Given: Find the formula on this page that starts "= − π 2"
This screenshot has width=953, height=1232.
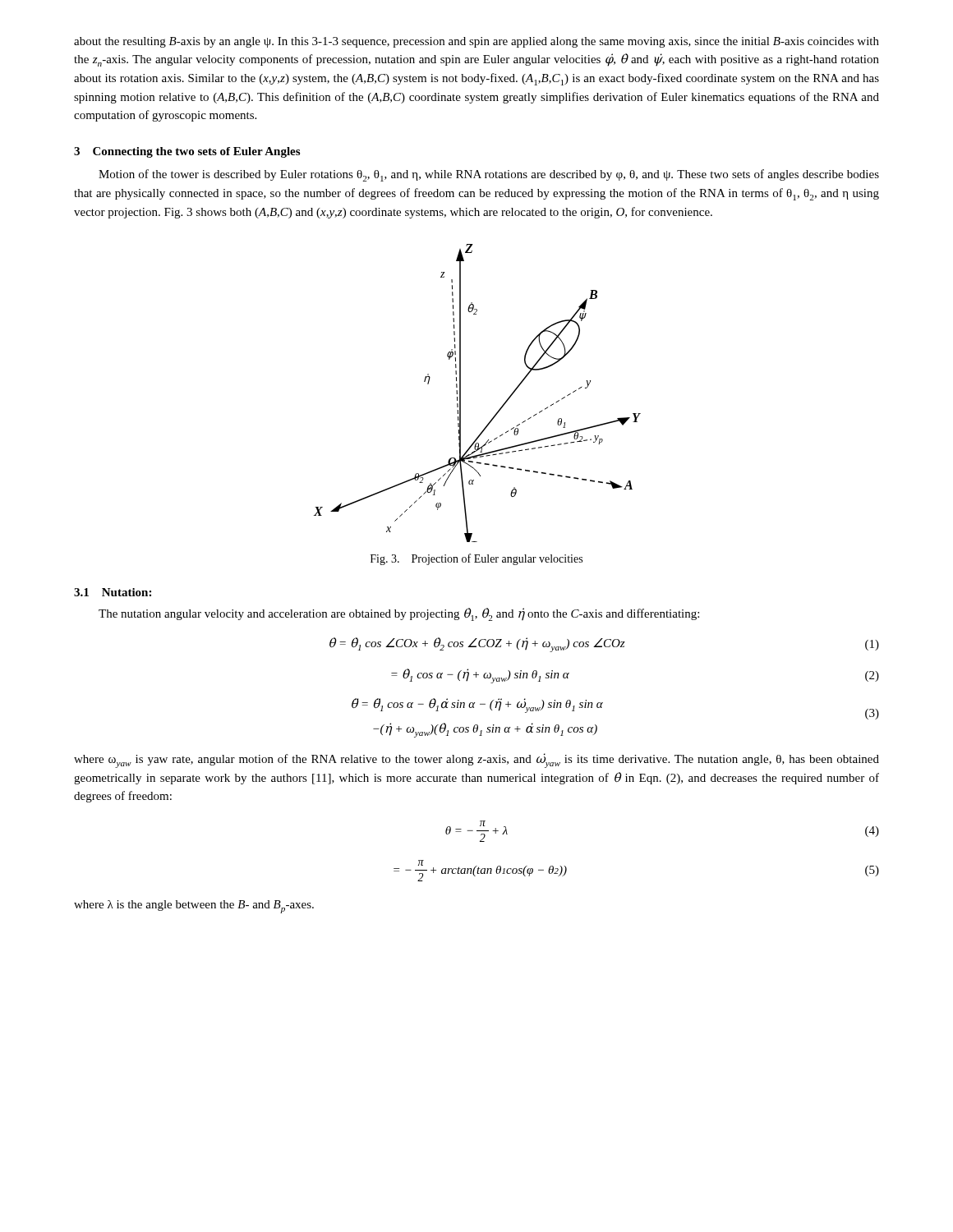Looking at the screenshot, I should (474, 870).
